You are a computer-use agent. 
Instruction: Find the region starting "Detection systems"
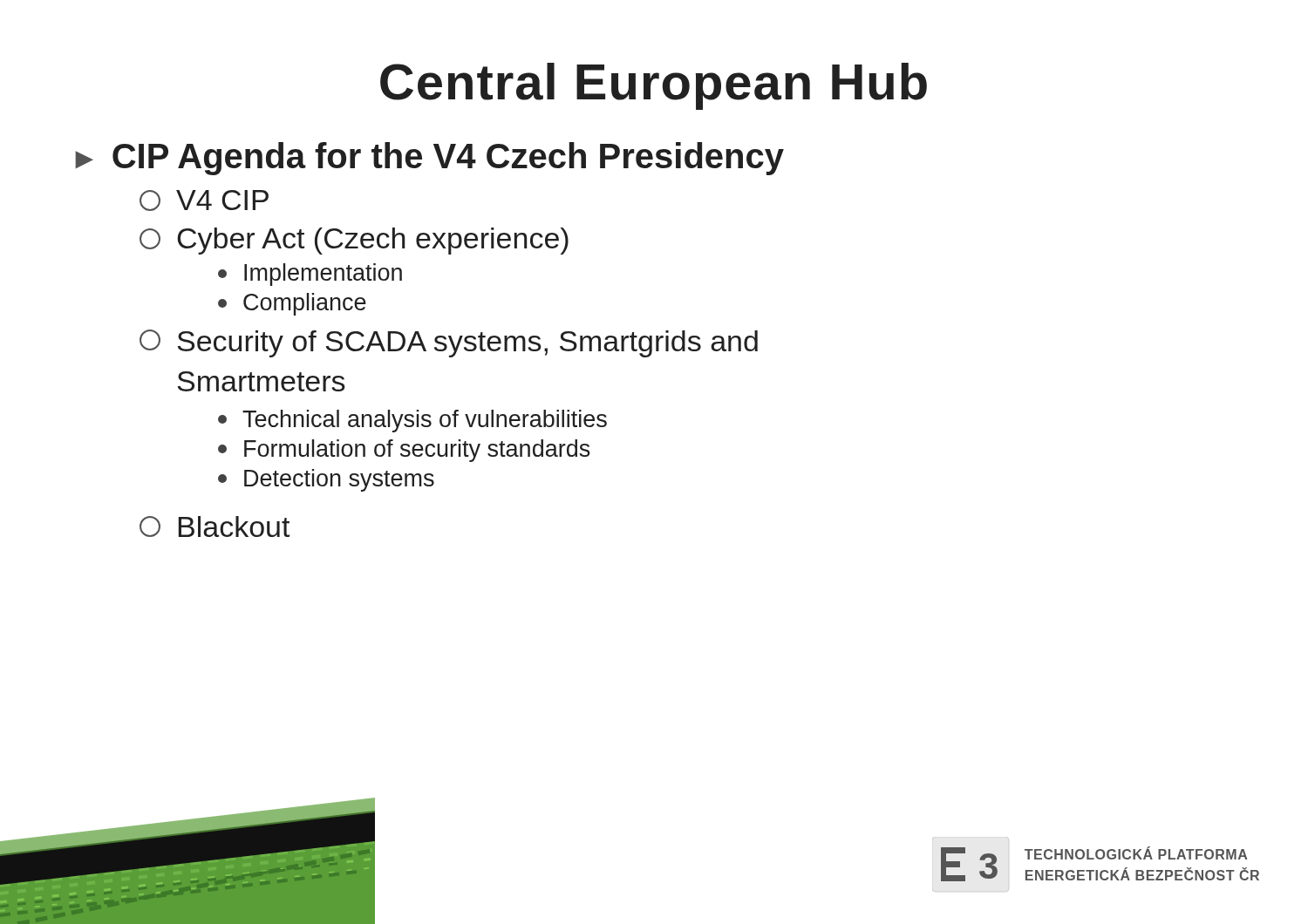326,479
